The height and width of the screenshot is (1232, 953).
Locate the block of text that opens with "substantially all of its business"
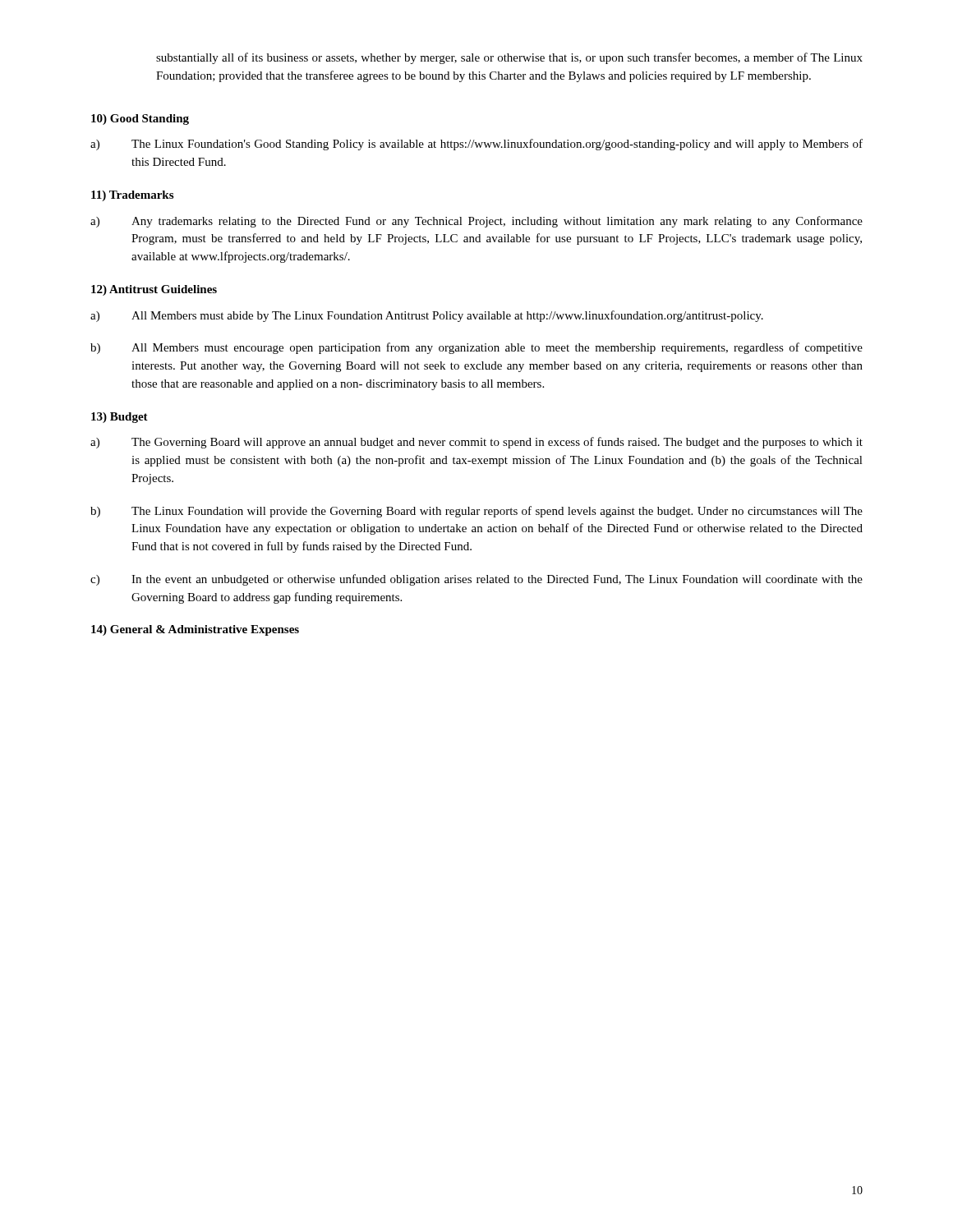pyautogui.click(x=509, y=66)
